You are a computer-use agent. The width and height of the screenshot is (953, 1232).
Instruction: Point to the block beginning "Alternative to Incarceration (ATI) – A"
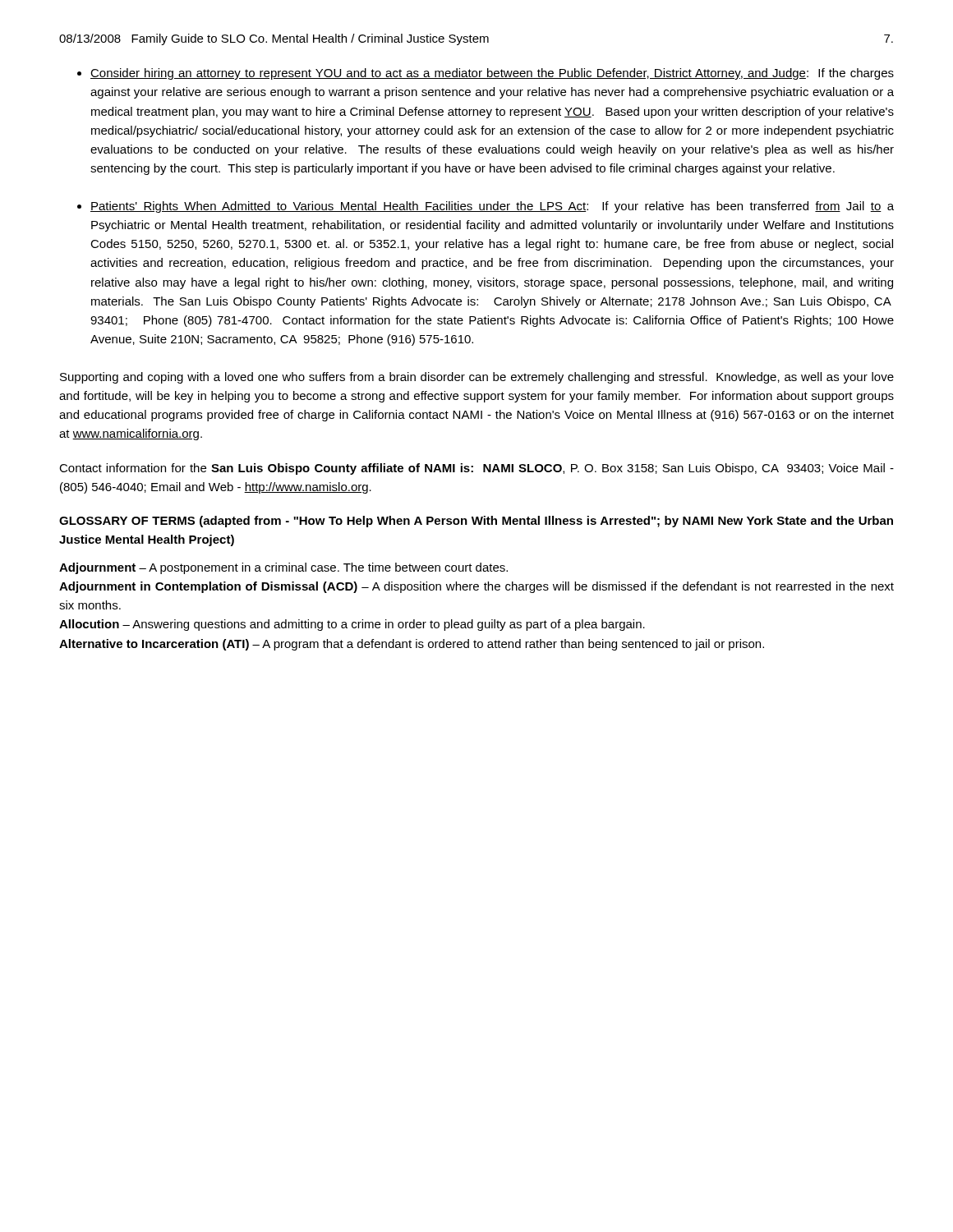click(x=412, y=643)
